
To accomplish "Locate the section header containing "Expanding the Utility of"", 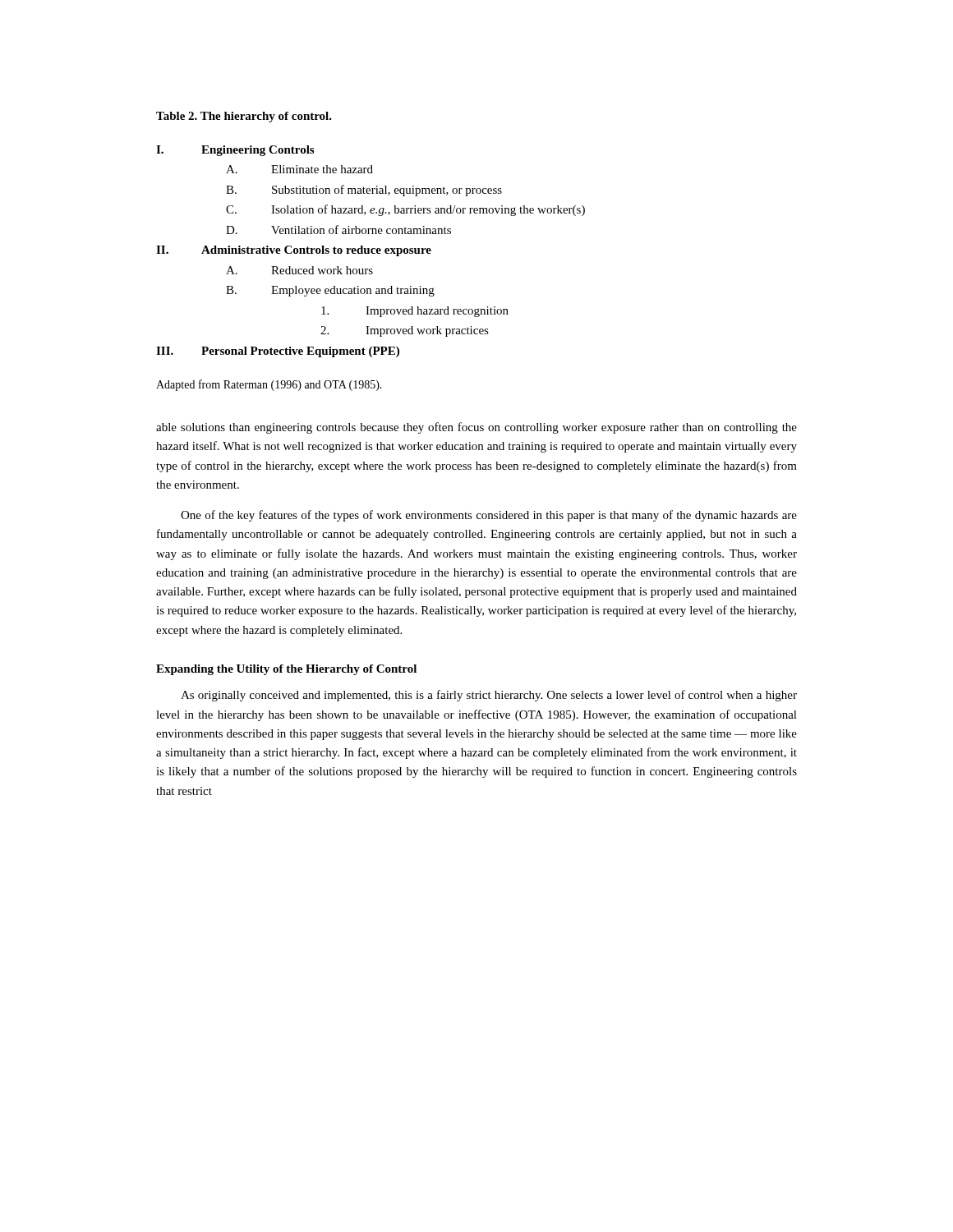I will tap(286, 668).
